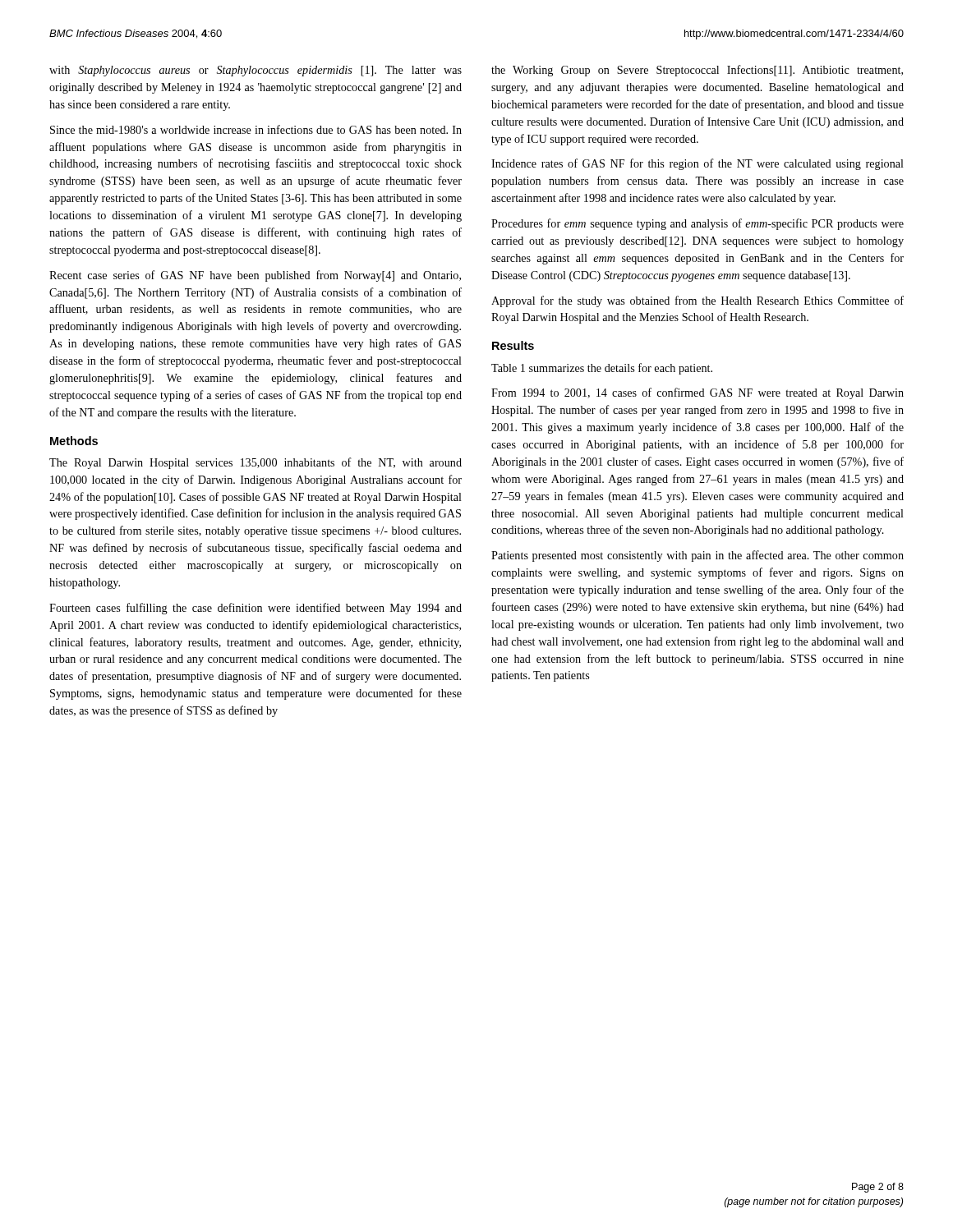Click on the text block that says "with Staphylococcus aureus or Staphylococcus"
Screen dimensions: 1232x953
pos(255,87)
